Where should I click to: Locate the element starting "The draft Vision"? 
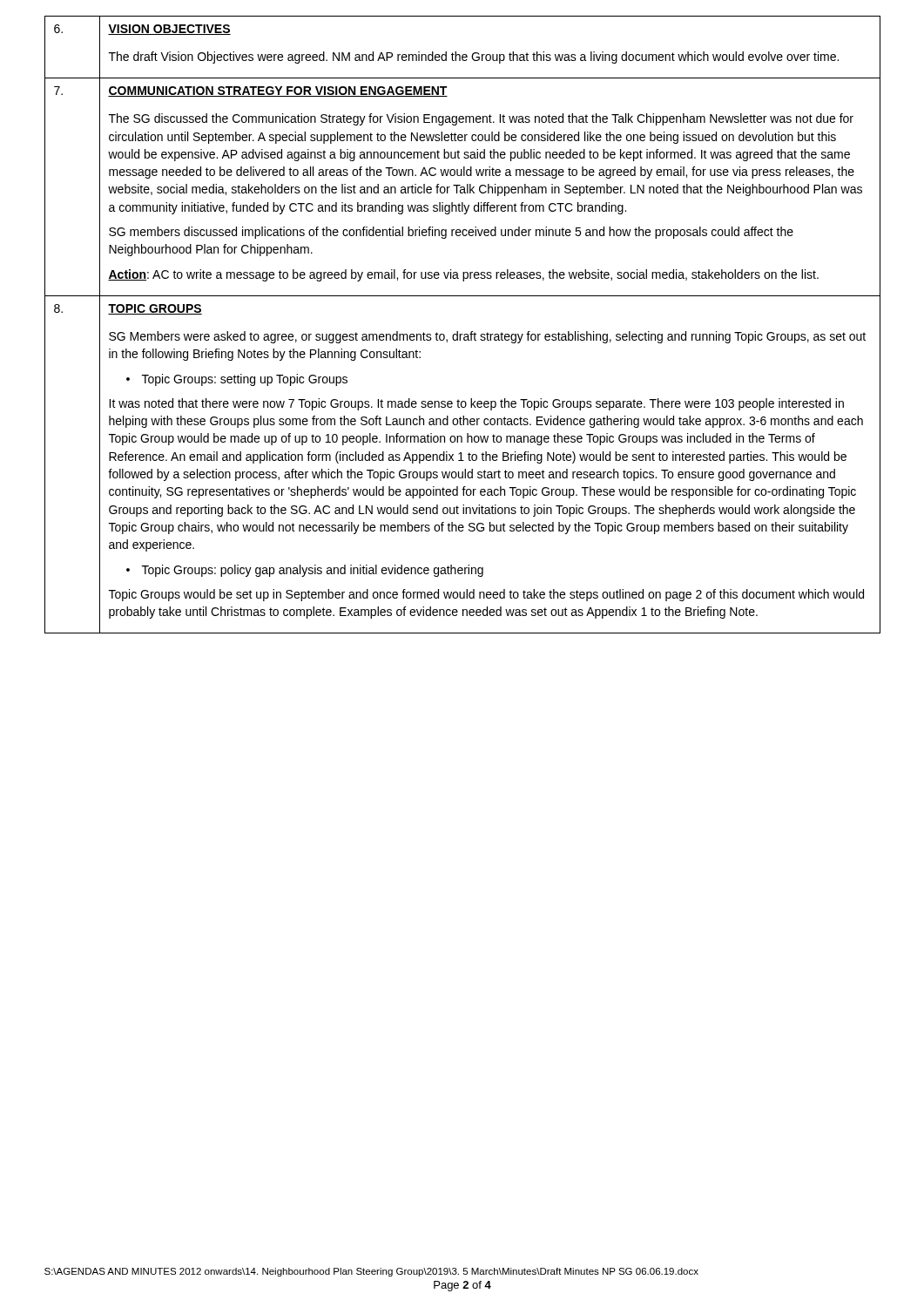[x=489, y=57]
